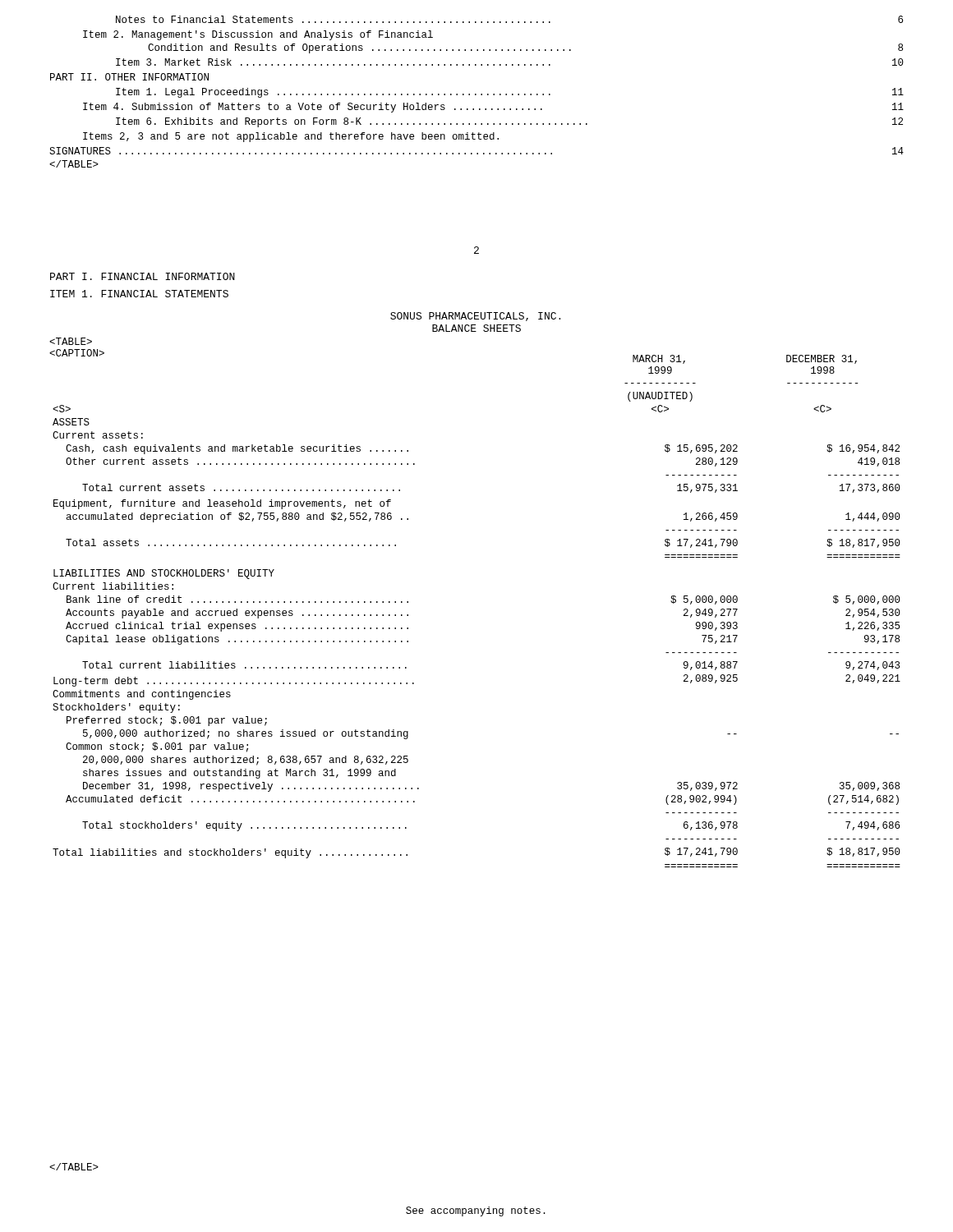The height and width of the screenshot is (1232, 953).
Task: Locate the text block starting "Item 4. Submission of Matters"
Action: [x=476, y=108]
